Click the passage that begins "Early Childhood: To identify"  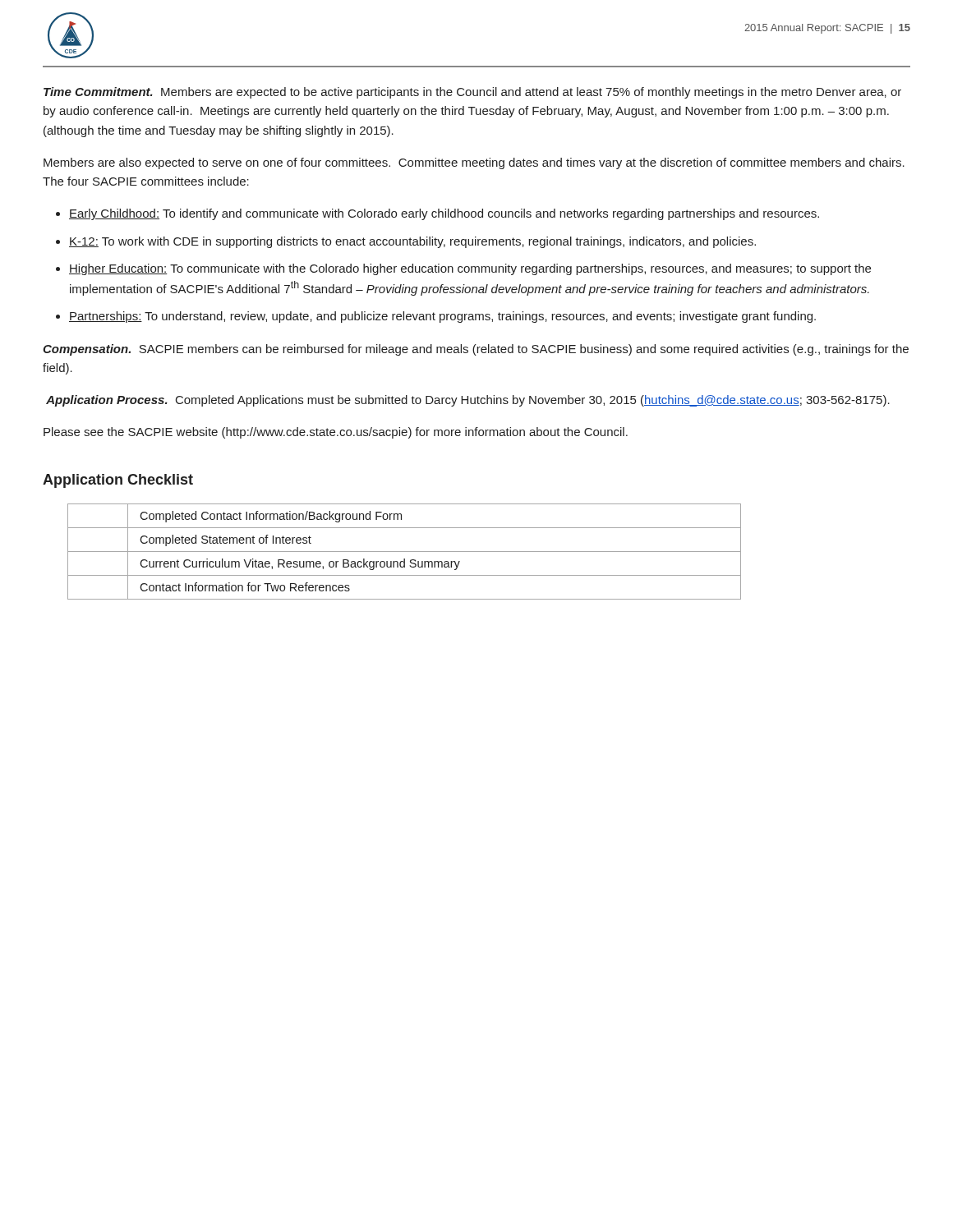pos(445,213)
